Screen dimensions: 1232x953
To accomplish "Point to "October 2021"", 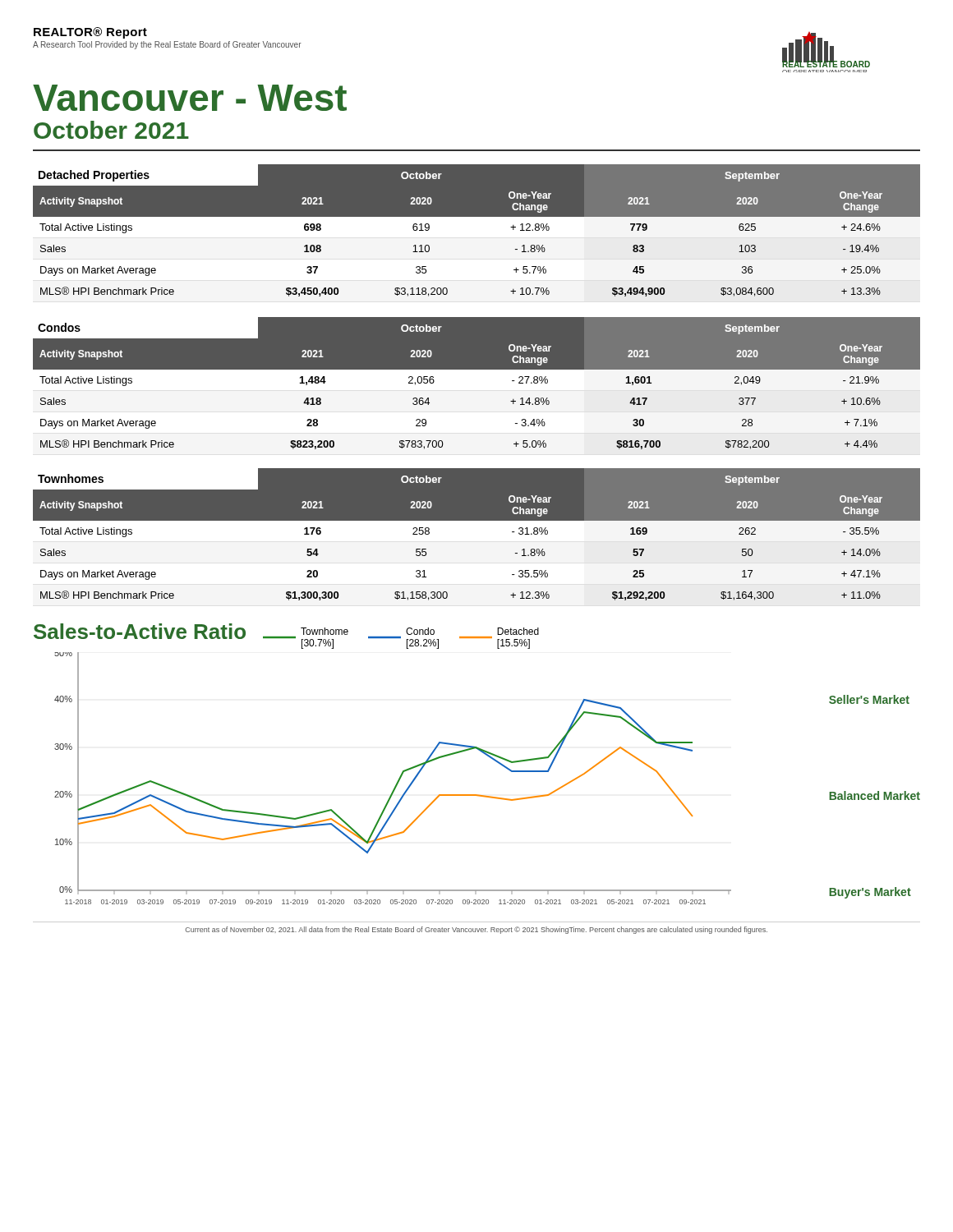I will pos(111,130).
